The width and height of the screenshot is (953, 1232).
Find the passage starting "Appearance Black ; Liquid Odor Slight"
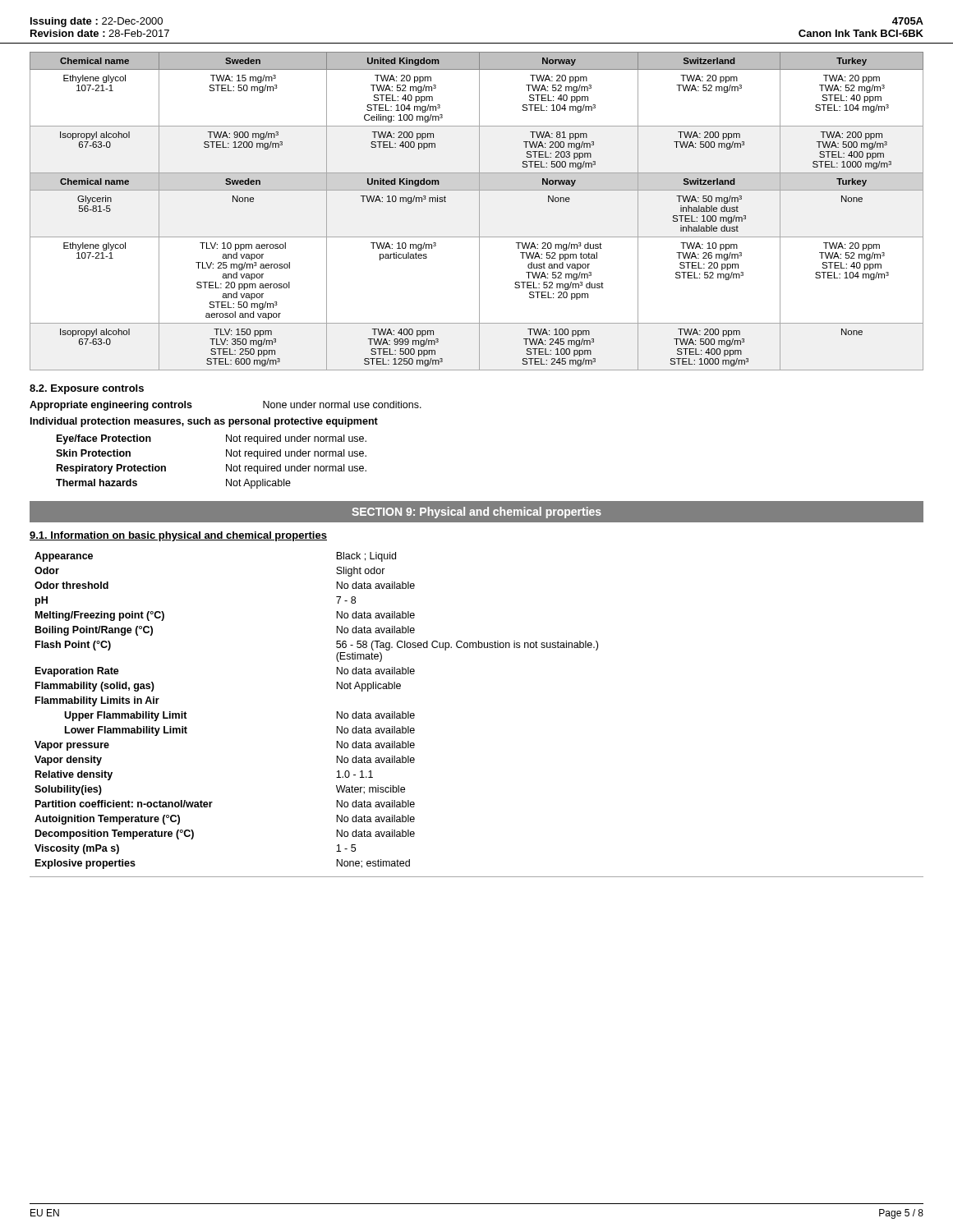tap(62, 556)
